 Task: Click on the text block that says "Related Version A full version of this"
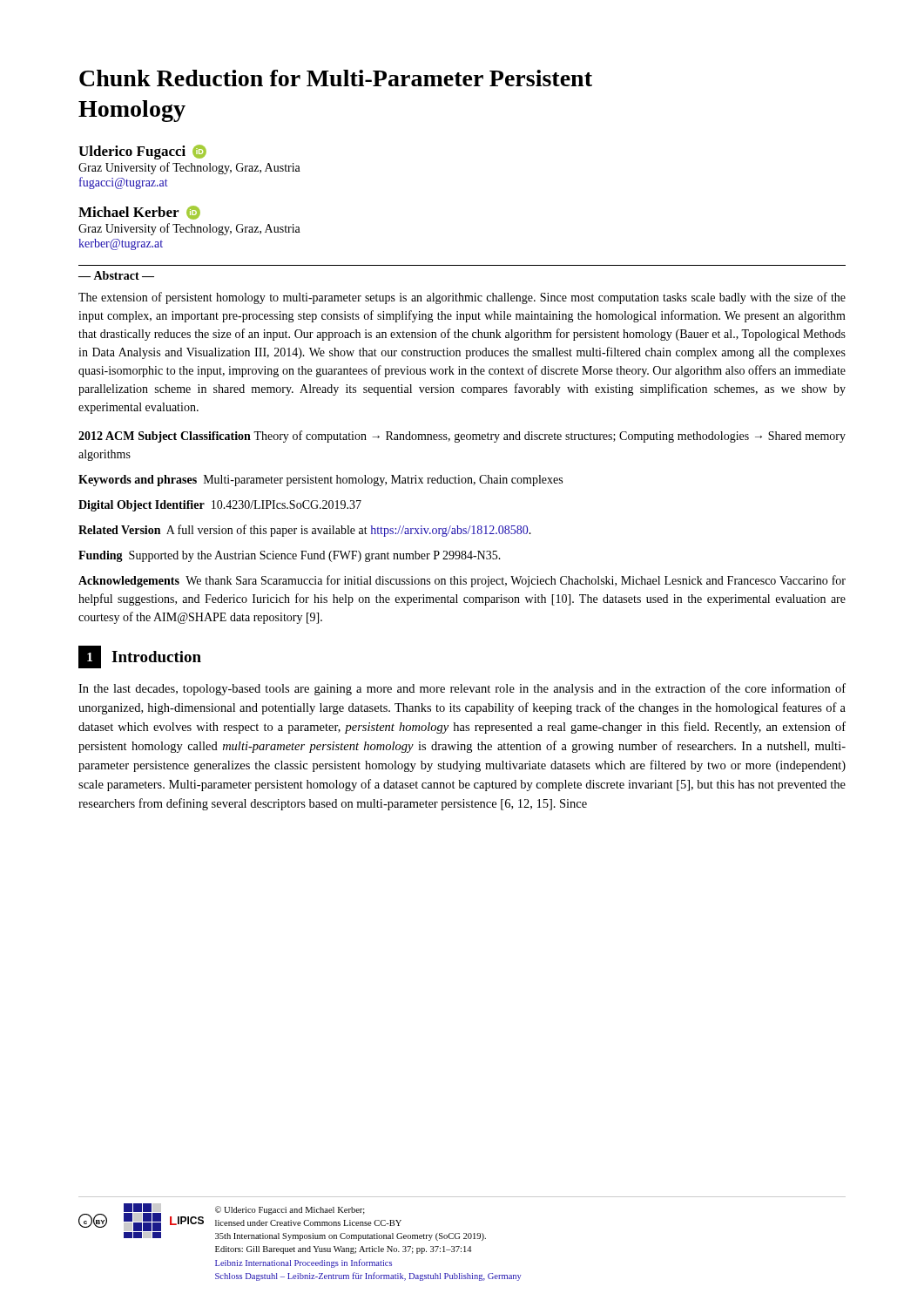(305, 530)
